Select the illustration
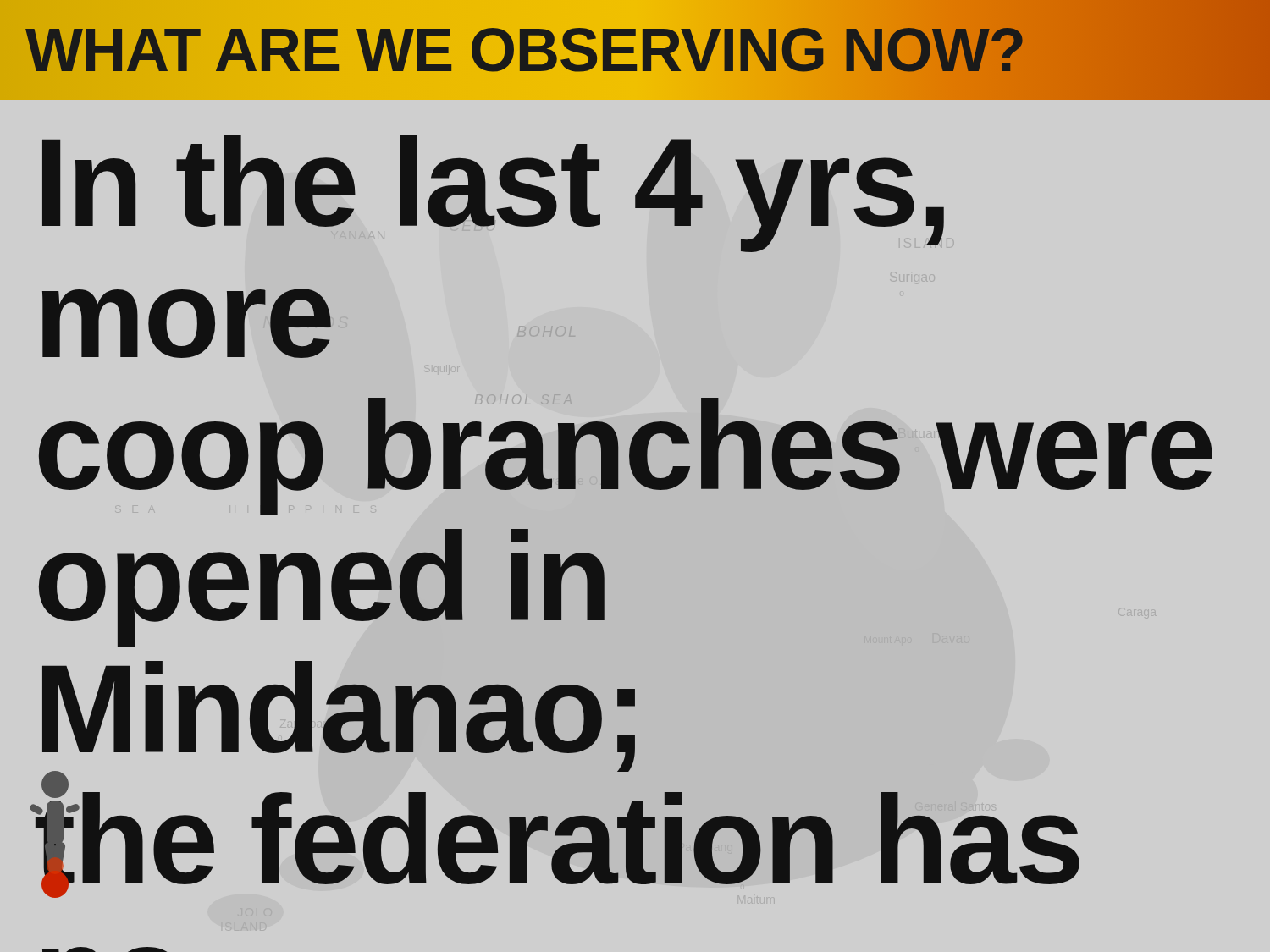 pyautogui.click(x=55, y=834)
